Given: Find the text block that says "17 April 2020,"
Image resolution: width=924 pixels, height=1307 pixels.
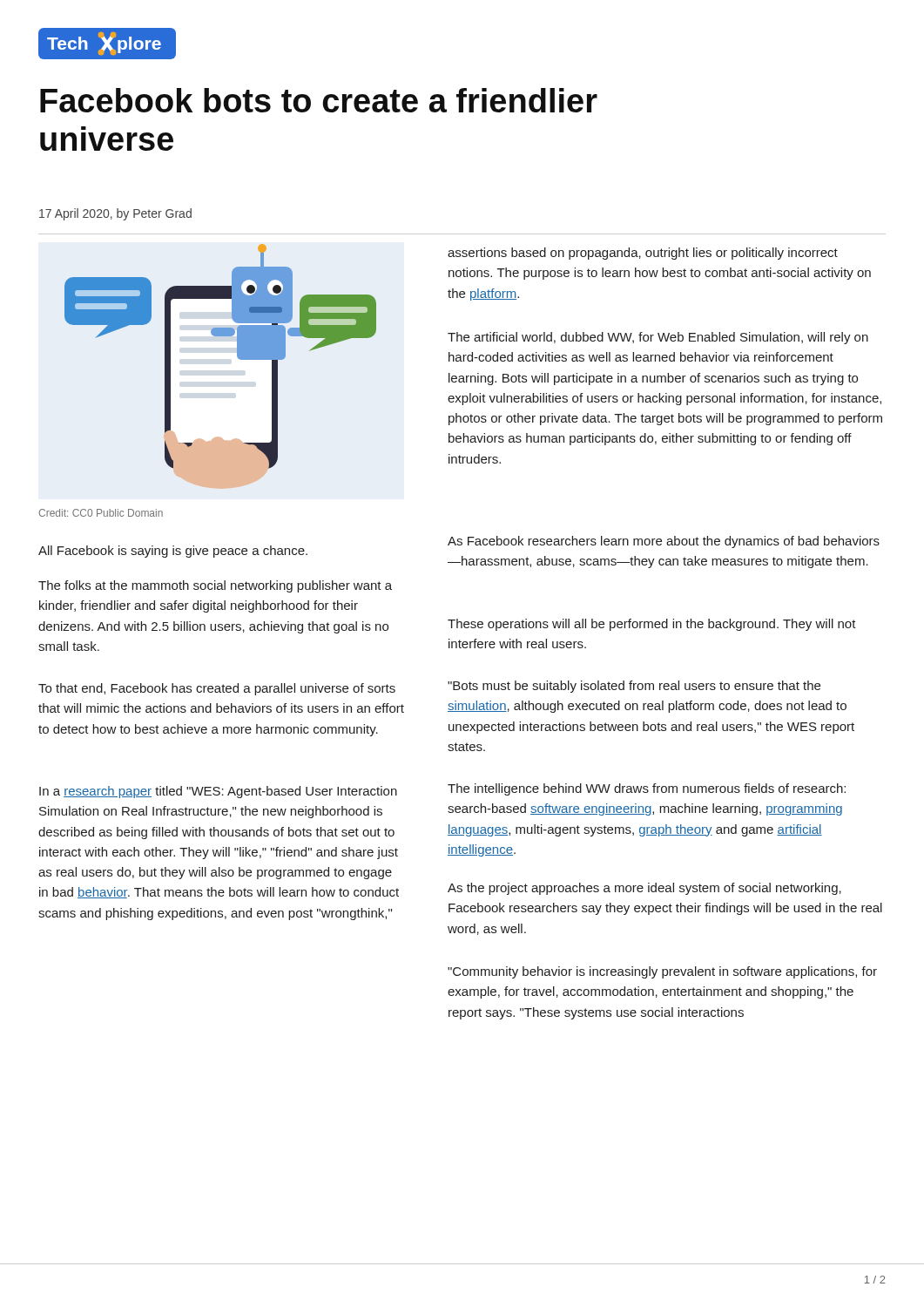Looking at the screenshot, I should coord(115,213).
